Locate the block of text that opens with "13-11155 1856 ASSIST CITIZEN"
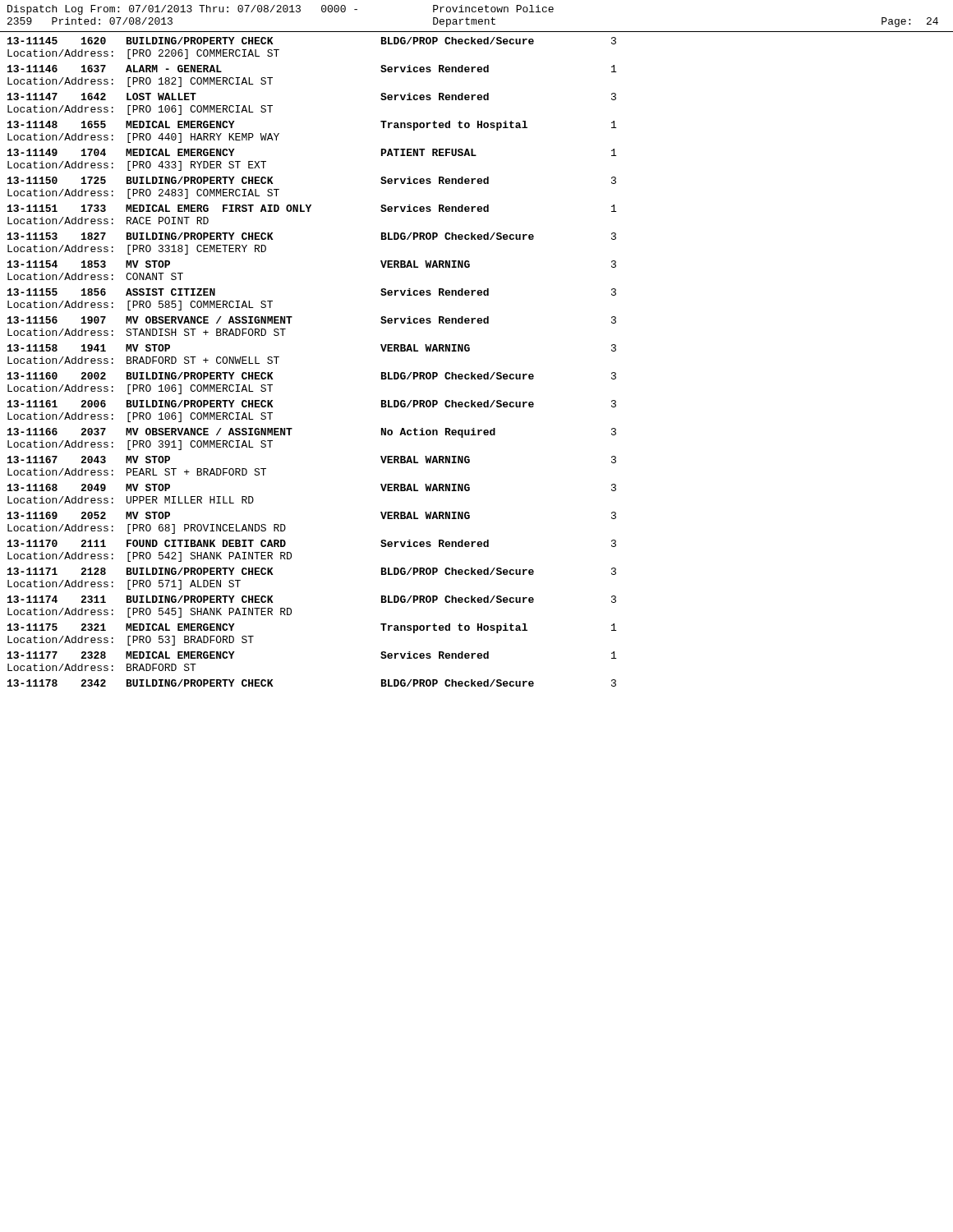 click(476, 299)
